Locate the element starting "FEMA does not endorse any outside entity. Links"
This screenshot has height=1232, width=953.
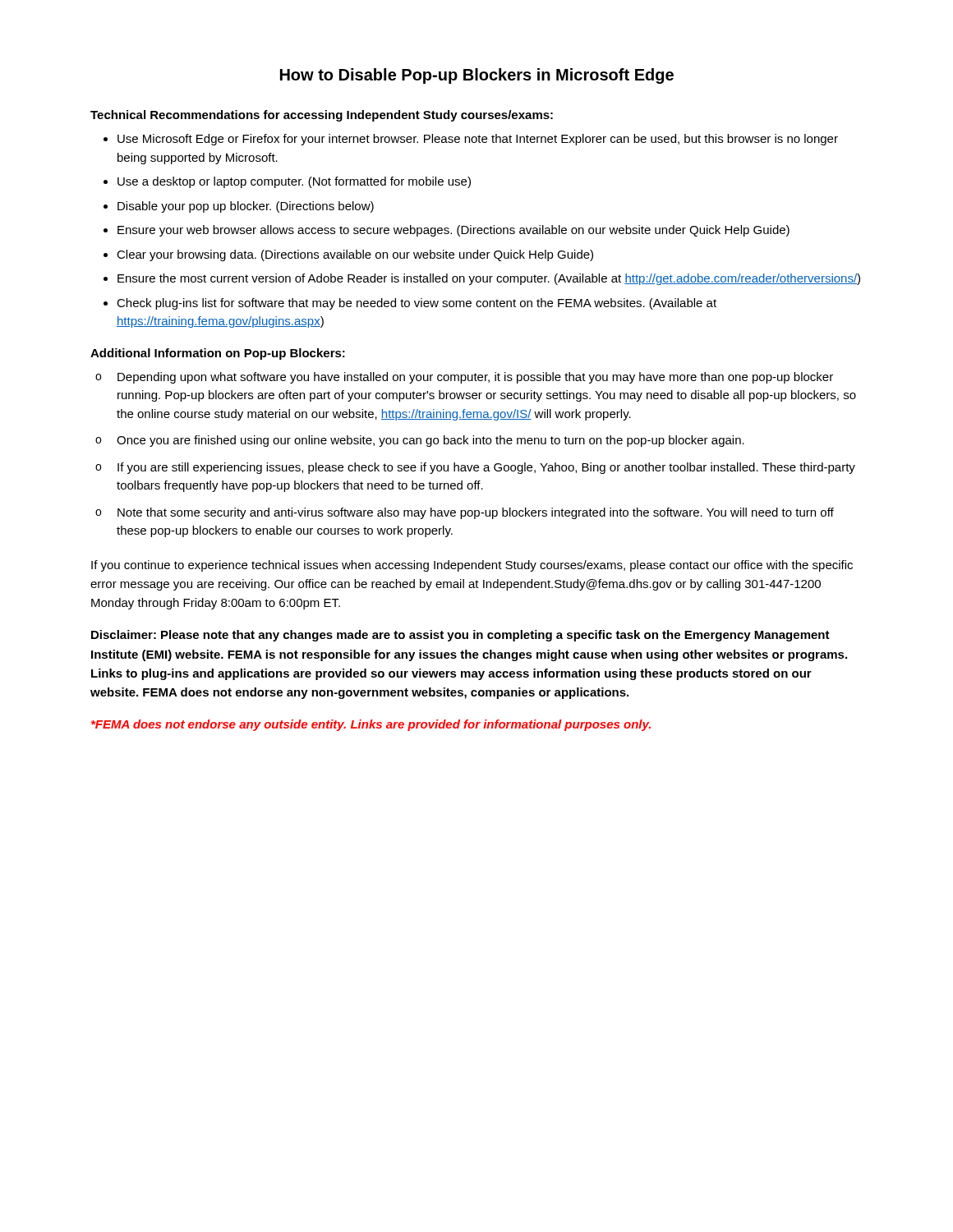tap(371, 724)
